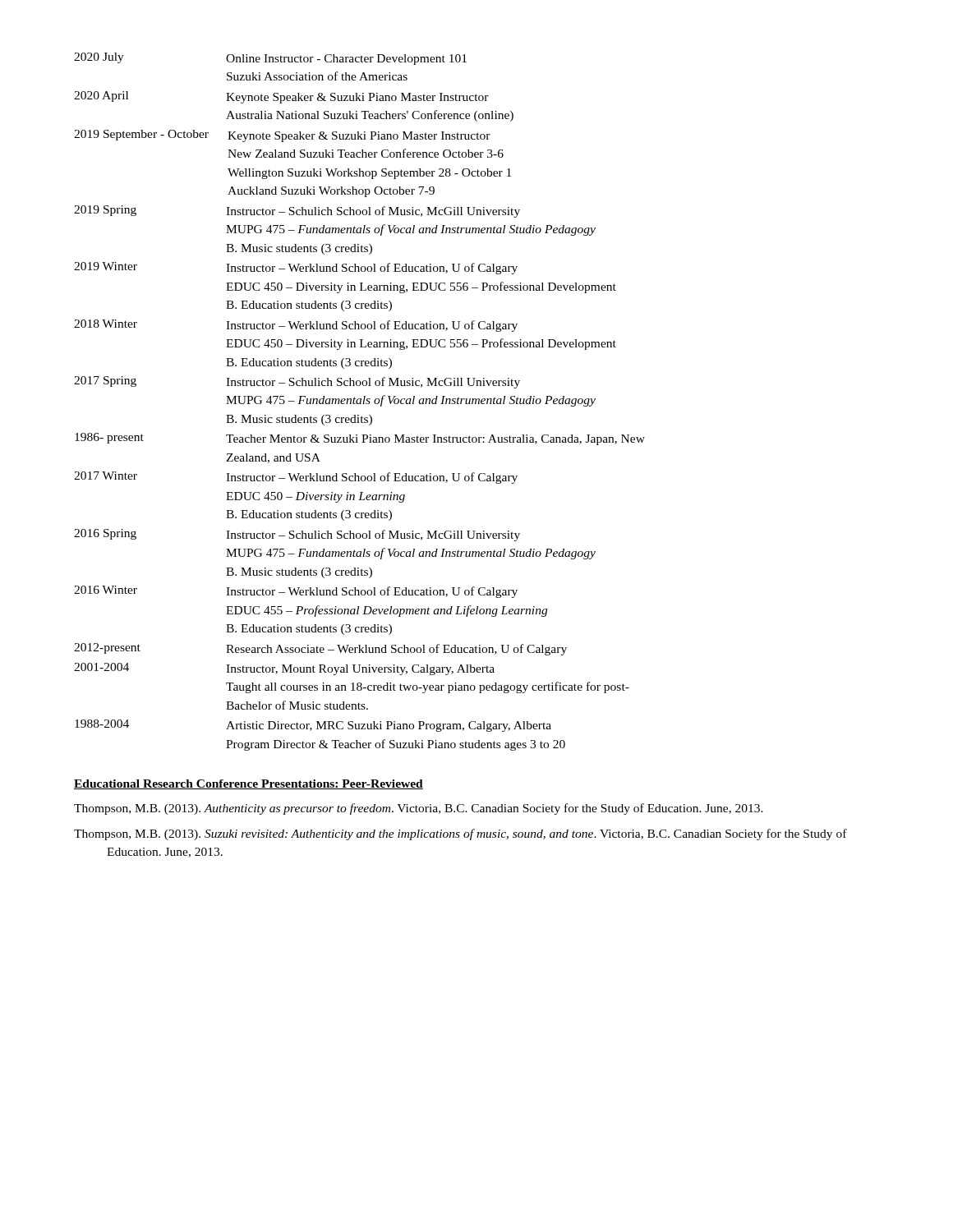The image size is (953, 1232).
Task: Click on the passage starting "Educational Research Conference"
Action: pyautogui.click(x=248, y=783)
